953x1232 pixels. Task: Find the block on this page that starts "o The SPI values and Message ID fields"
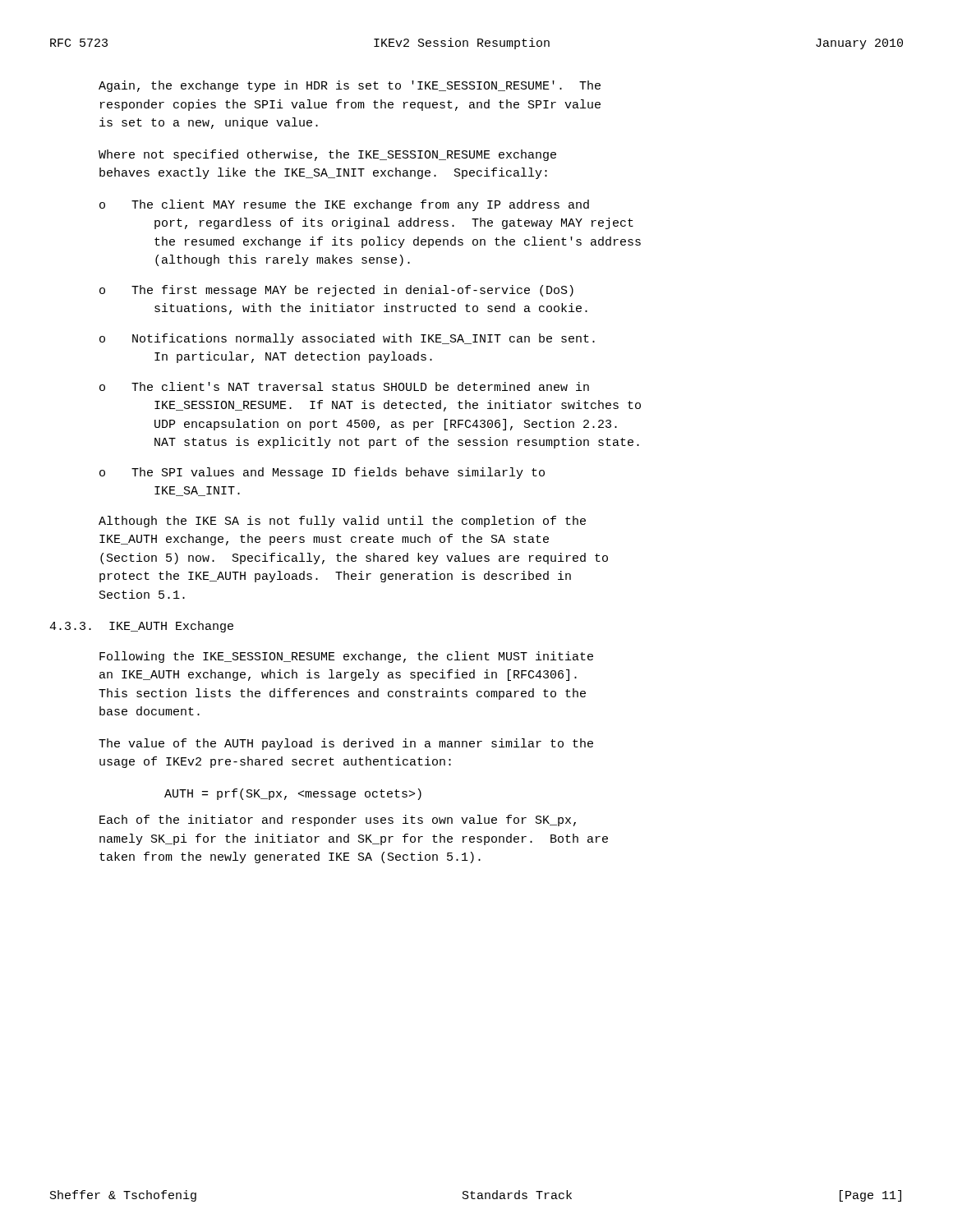coord(501,483)
